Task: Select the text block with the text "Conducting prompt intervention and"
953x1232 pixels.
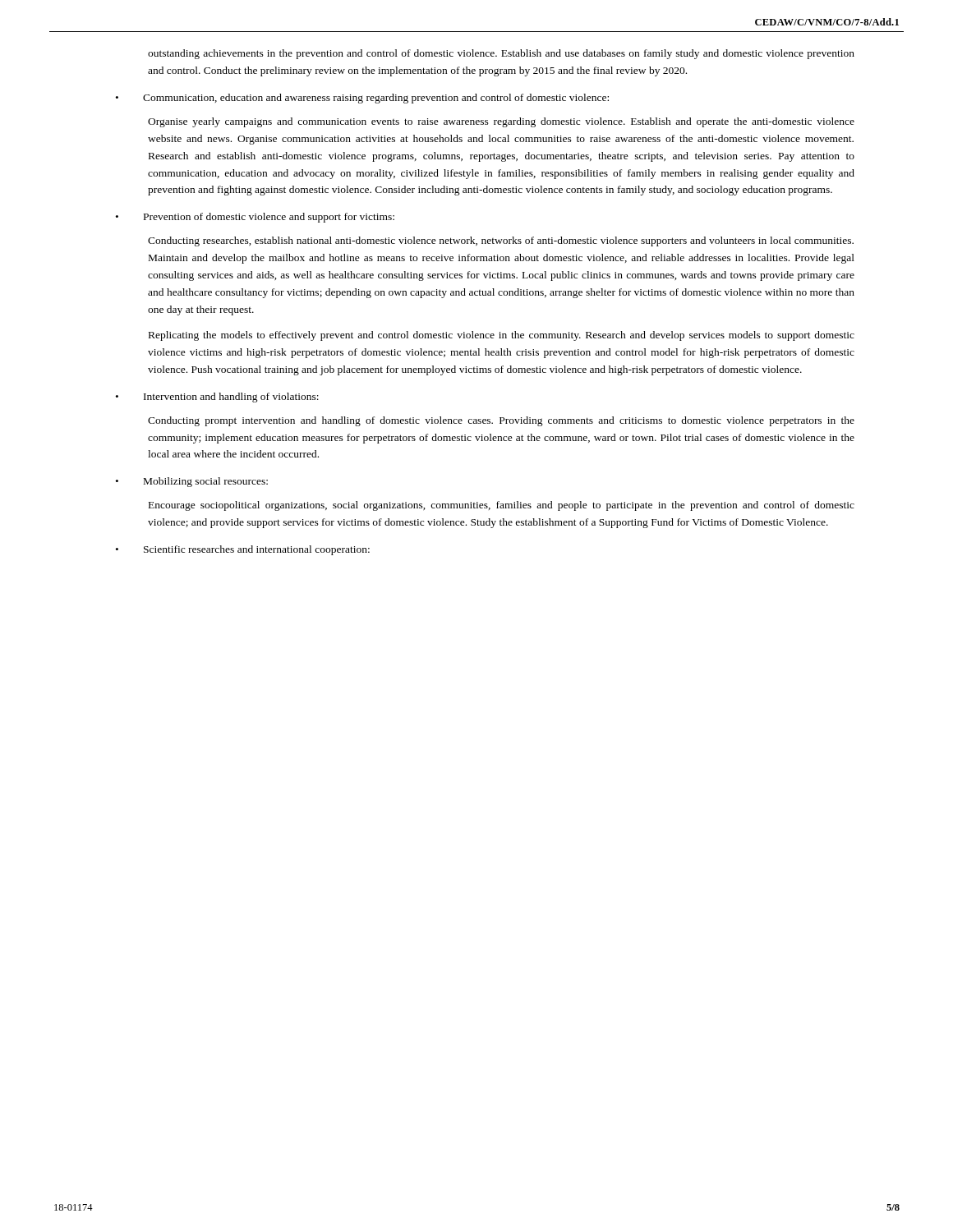Action: [501, 437]
